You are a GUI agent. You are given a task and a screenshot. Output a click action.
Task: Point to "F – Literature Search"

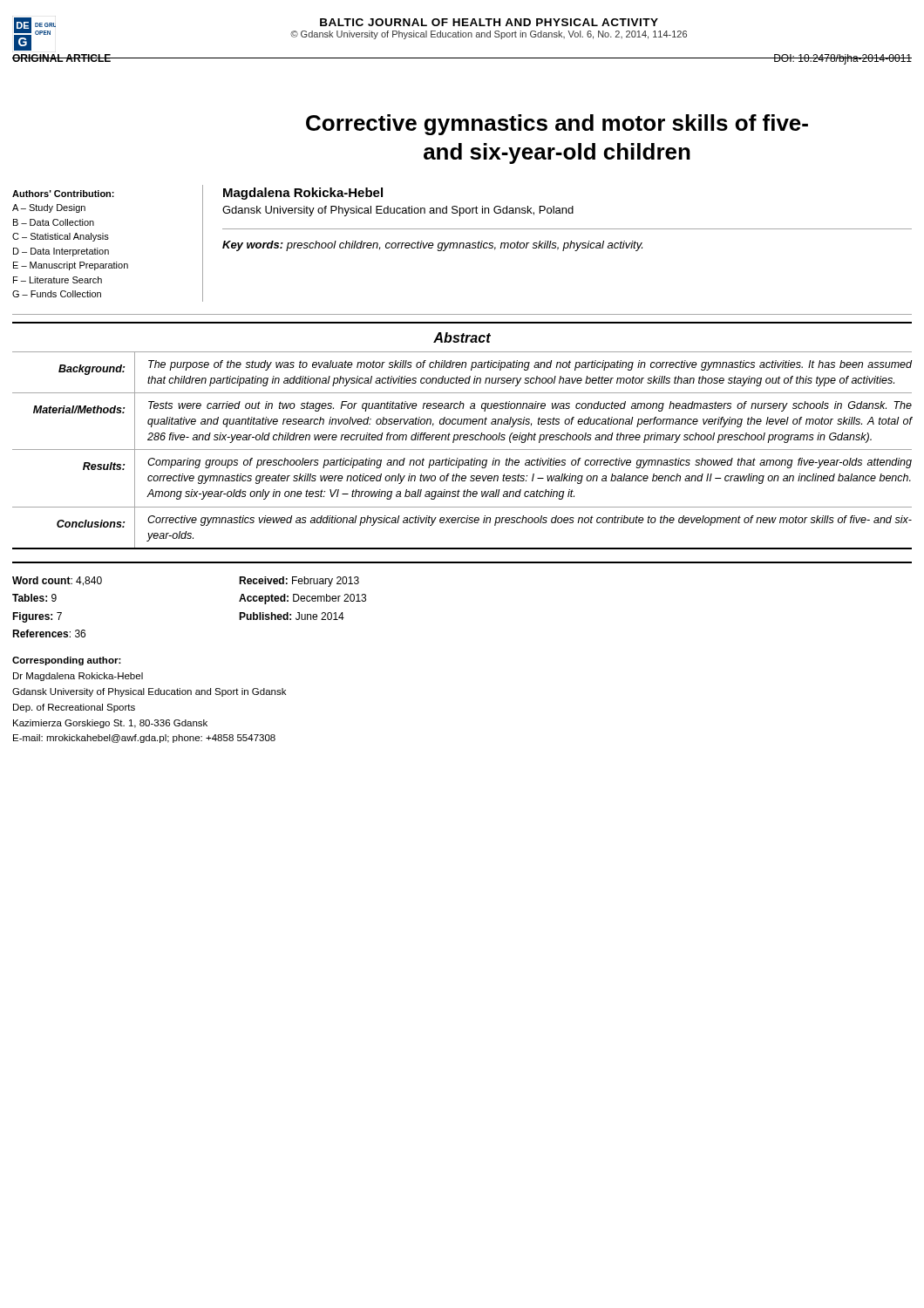(57, 280)
